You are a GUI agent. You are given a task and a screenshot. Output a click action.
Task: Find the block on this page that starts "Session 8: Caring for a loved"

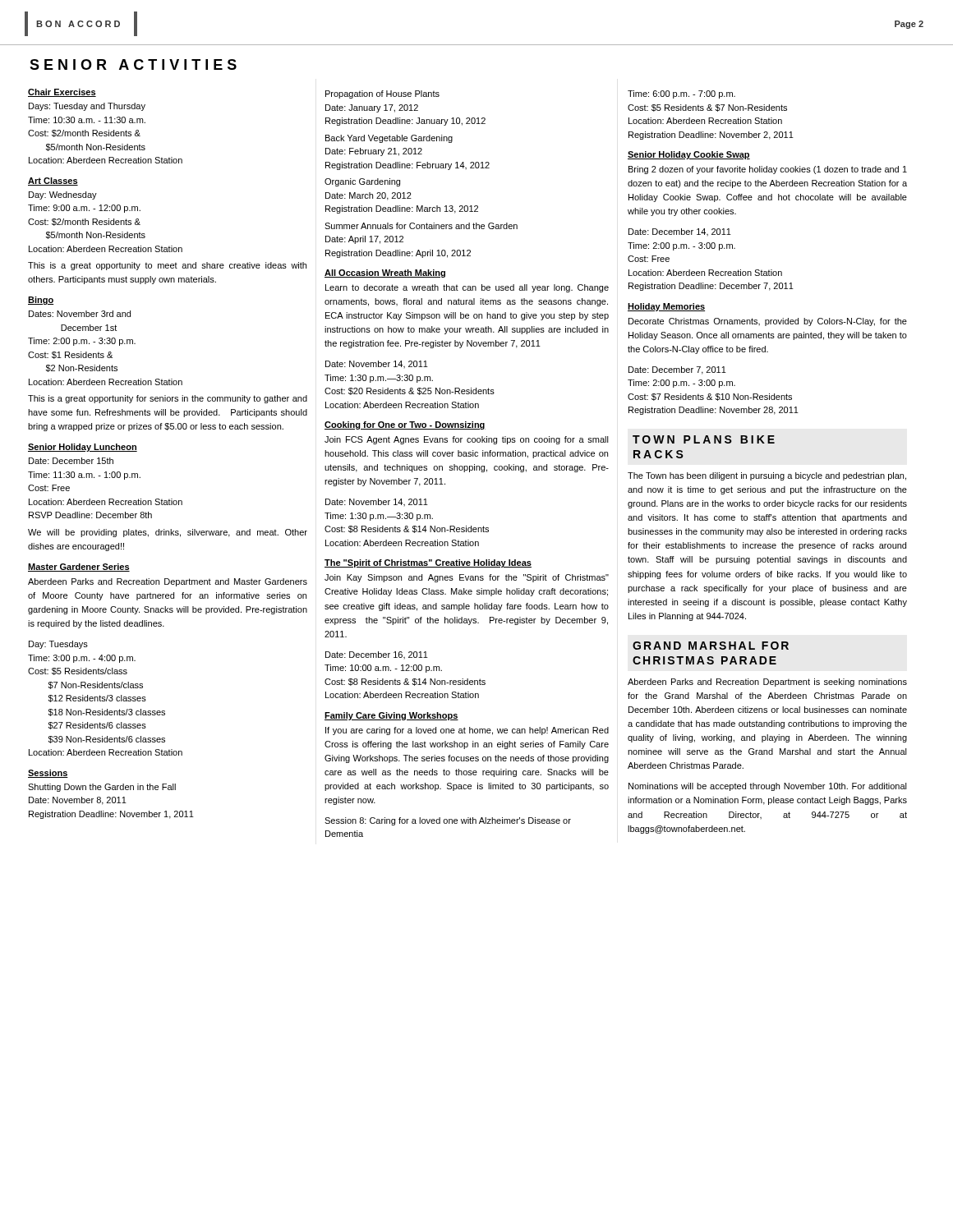448,827
